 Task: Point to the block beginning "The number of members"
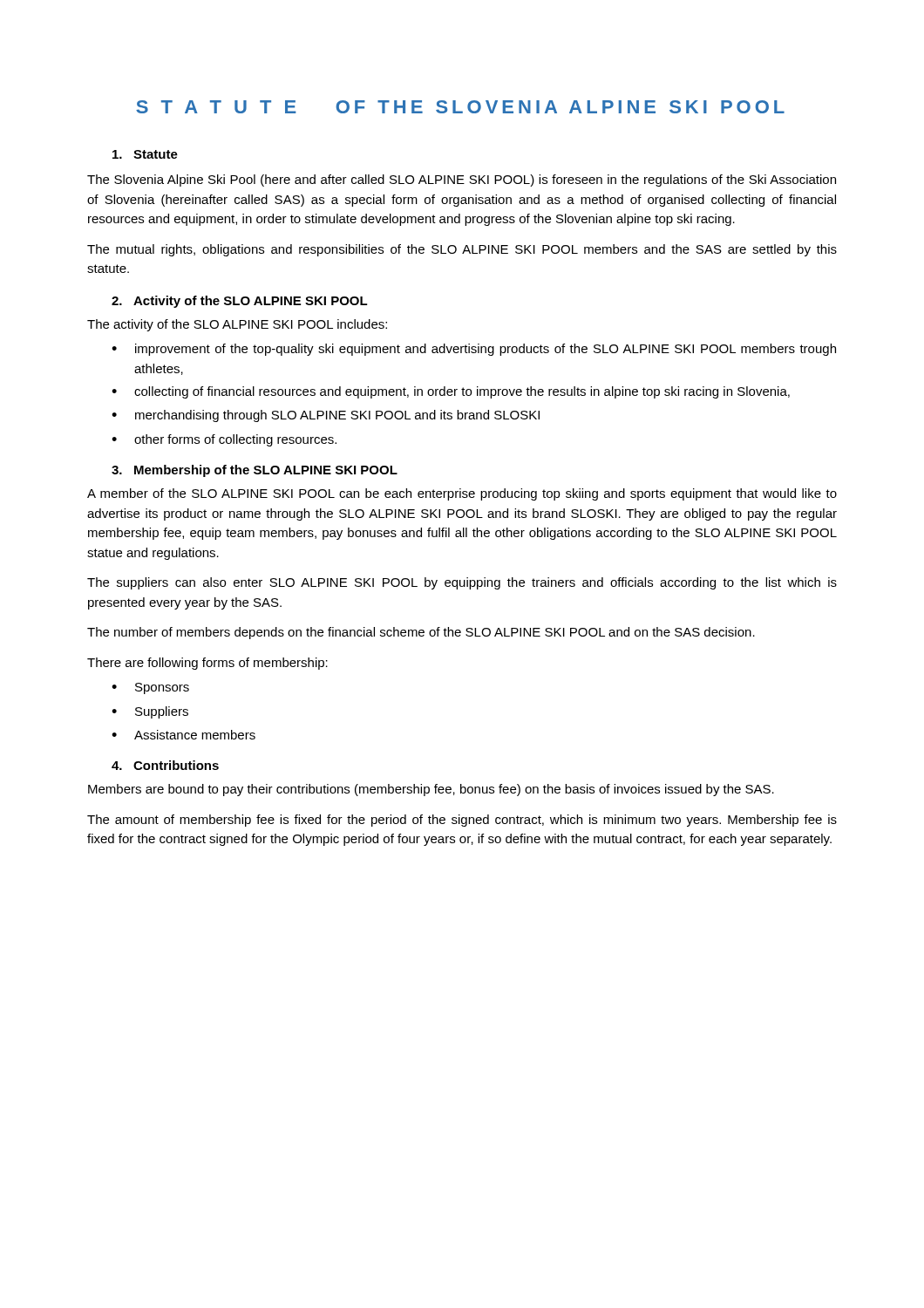[421, 632]
